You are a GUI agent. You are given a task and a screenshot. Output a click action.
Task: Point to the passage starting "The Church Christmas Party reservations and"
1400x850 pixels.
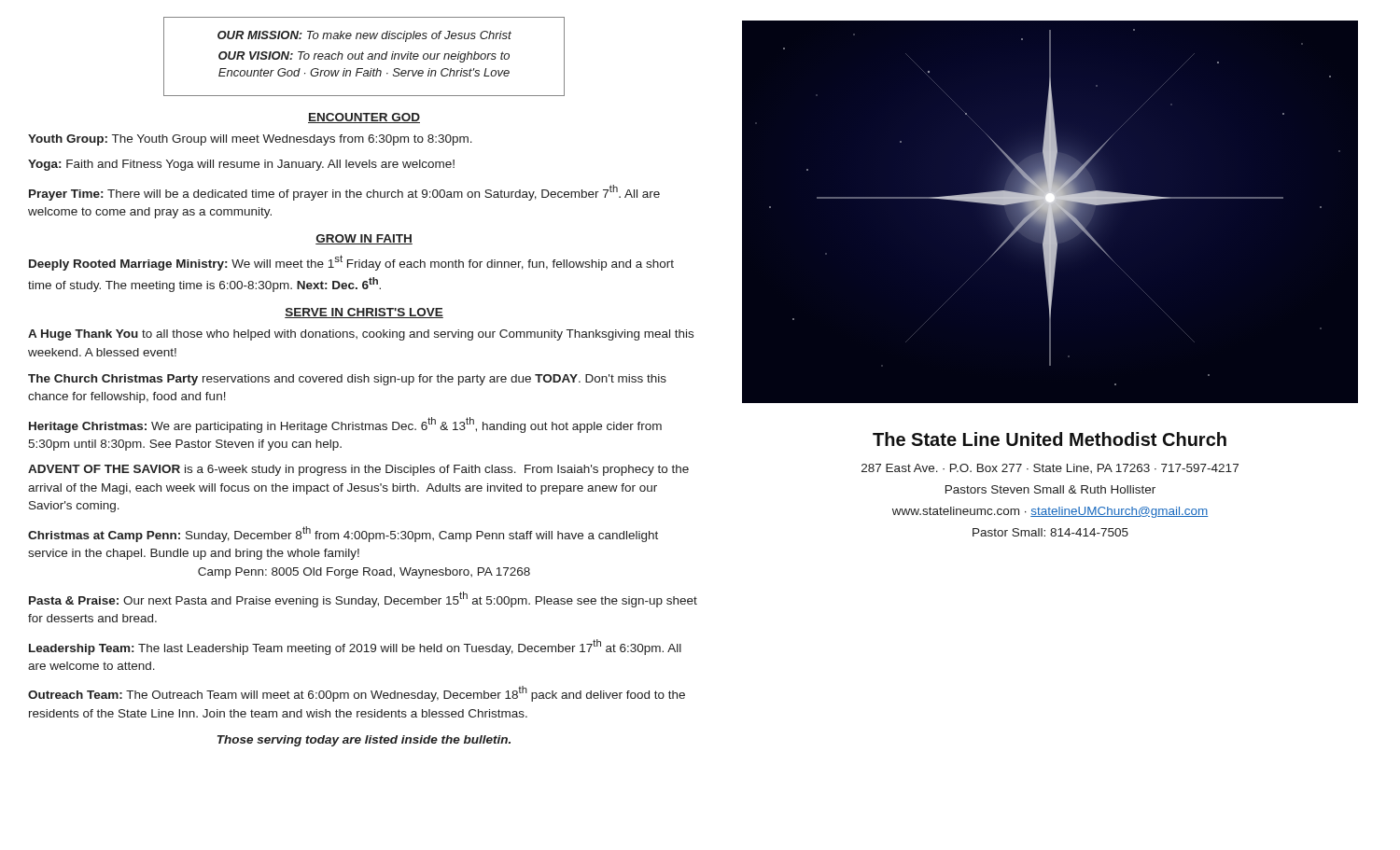(x=347, y=387)
